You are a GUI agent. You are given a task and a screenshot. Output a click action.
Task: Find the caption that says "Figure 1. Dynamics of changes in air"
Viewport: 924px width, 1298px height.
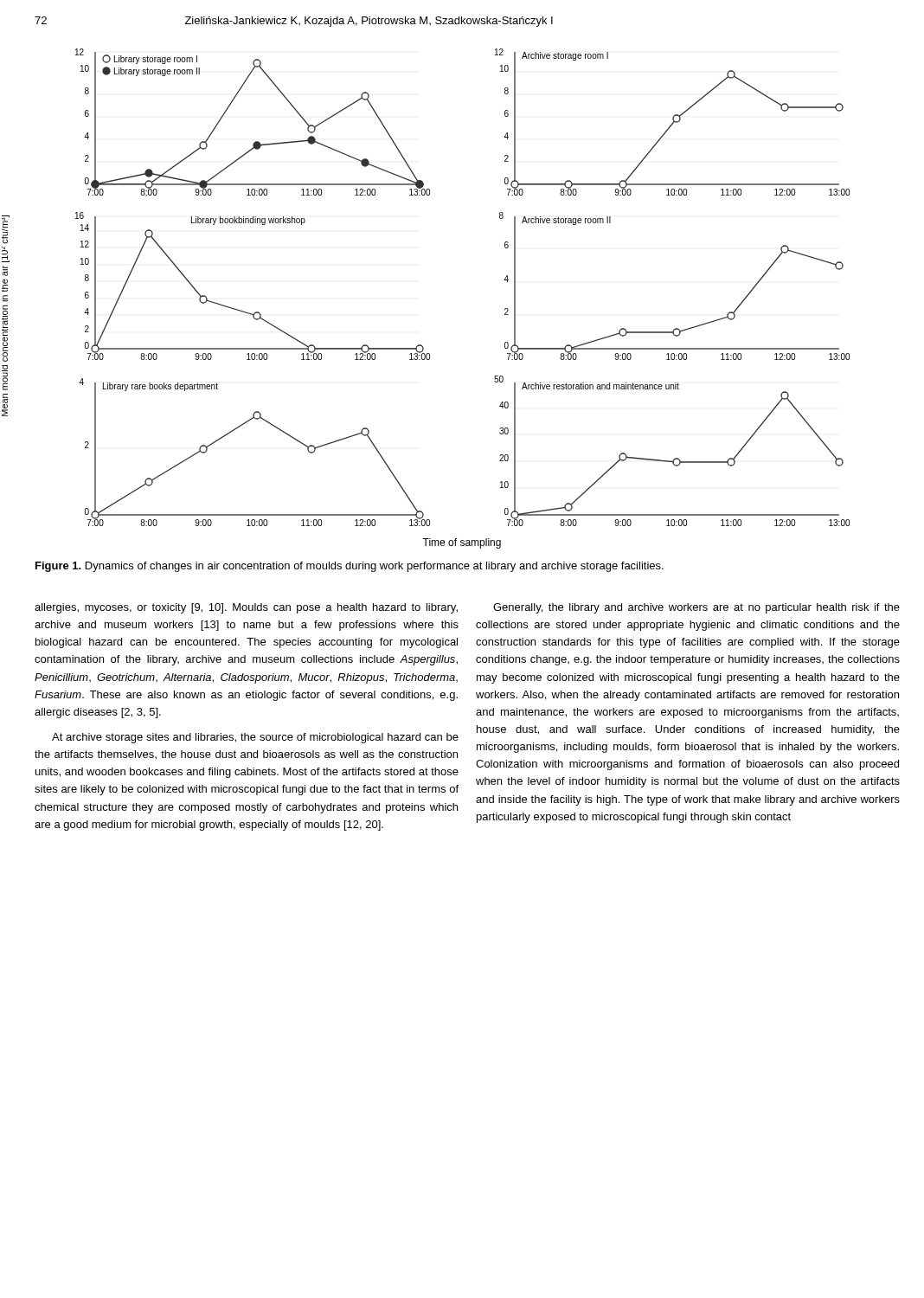(349, 566)
